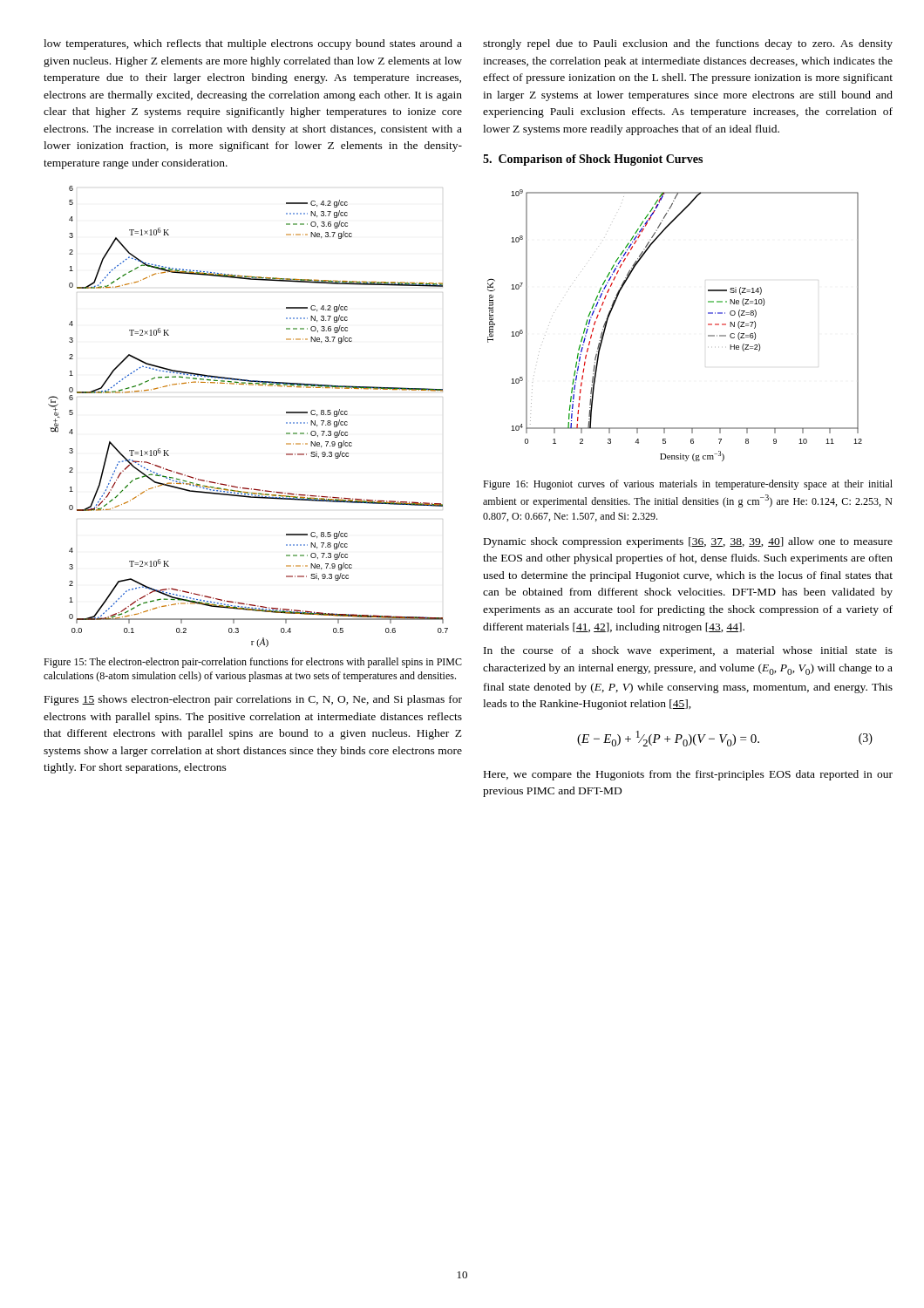Click on the text block that reads "Here, we compare the Hugoniots from"
924x1308 pixels.
click(x=688, y=783)
